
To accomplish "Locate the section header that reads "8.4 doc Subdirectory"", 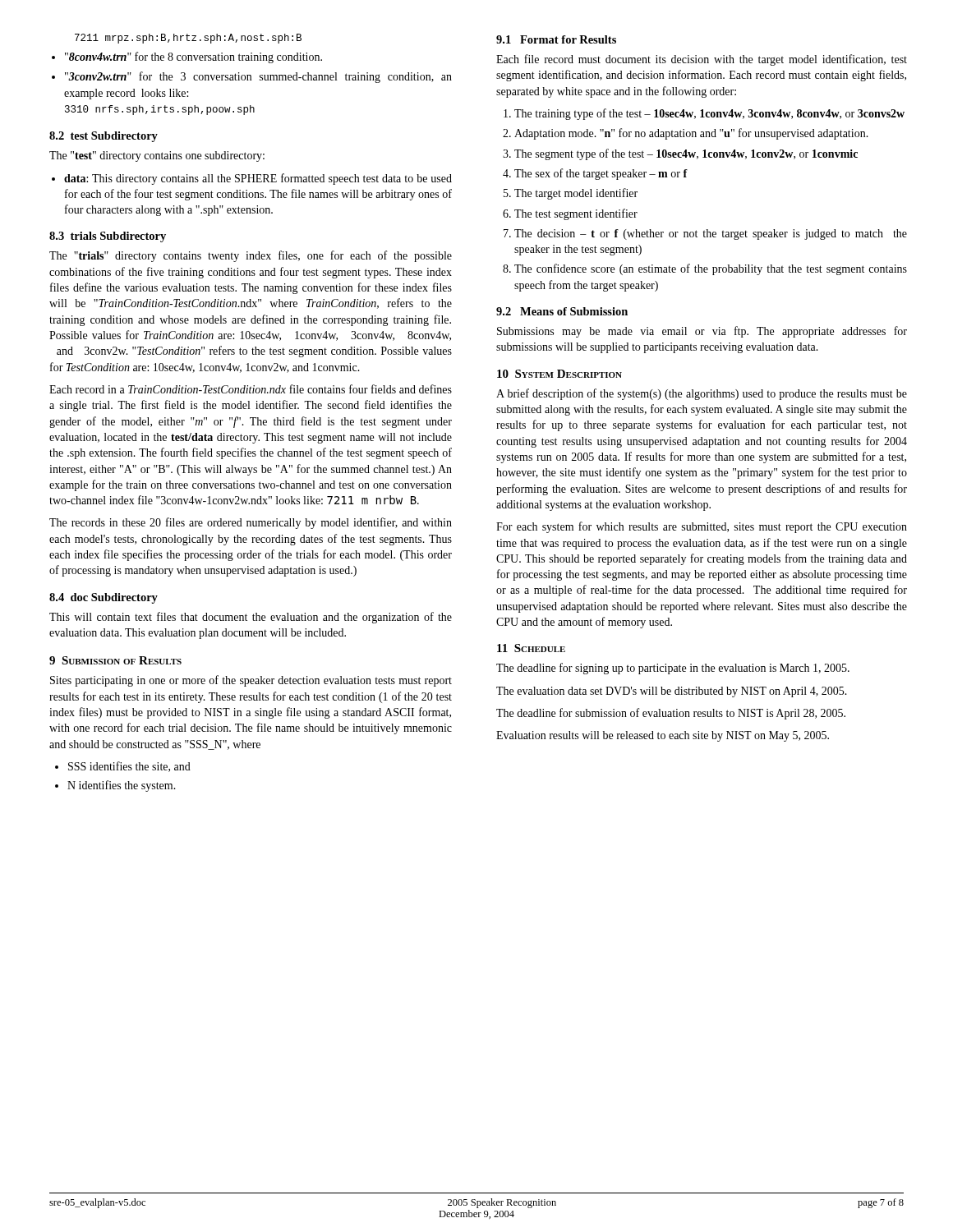I will 103,597.
